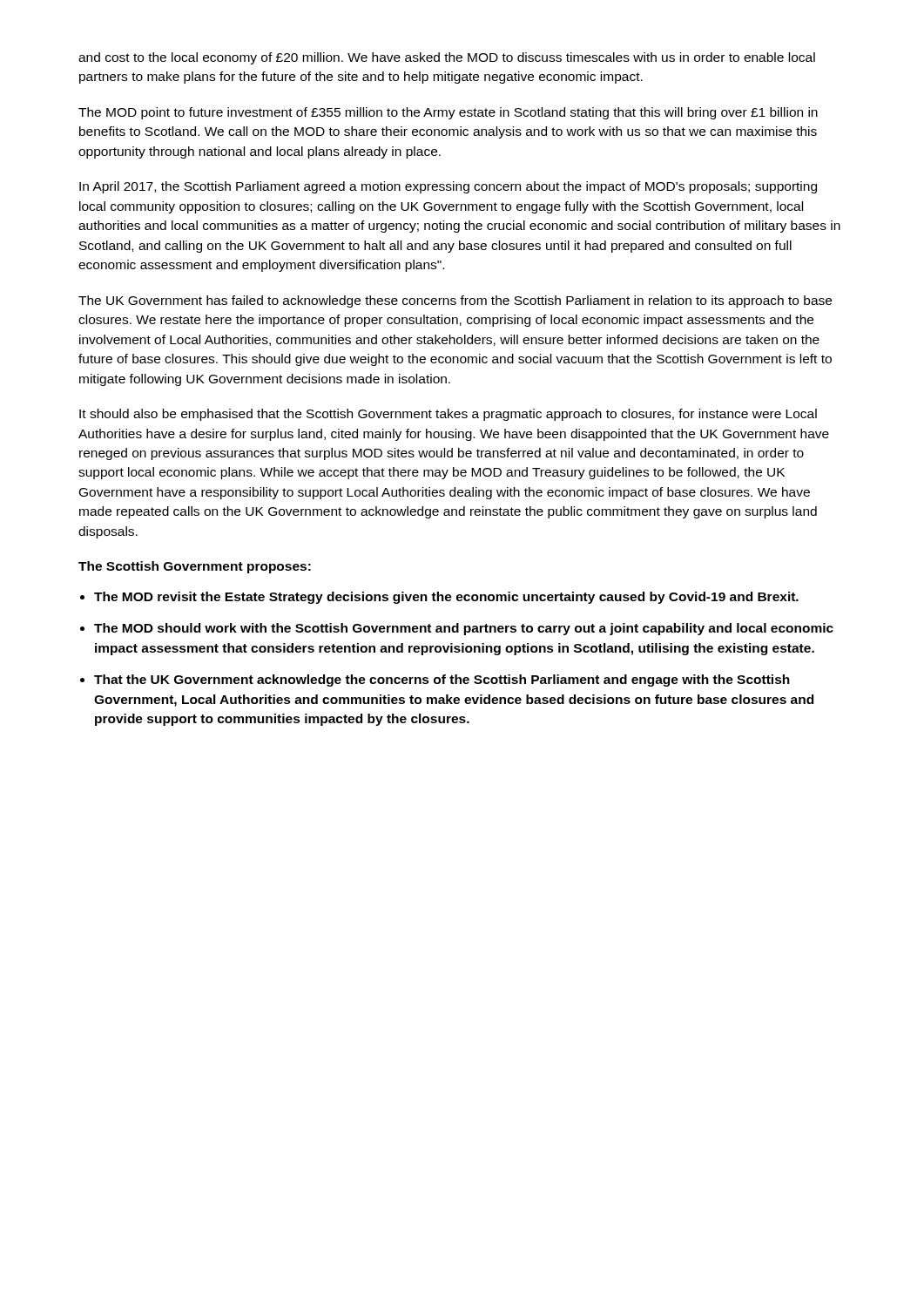The height and width of the screenshot is (1307, 924).
Task: Navigate to the region starting "The MOD point to future investment of"
Action: coord(448,131)
